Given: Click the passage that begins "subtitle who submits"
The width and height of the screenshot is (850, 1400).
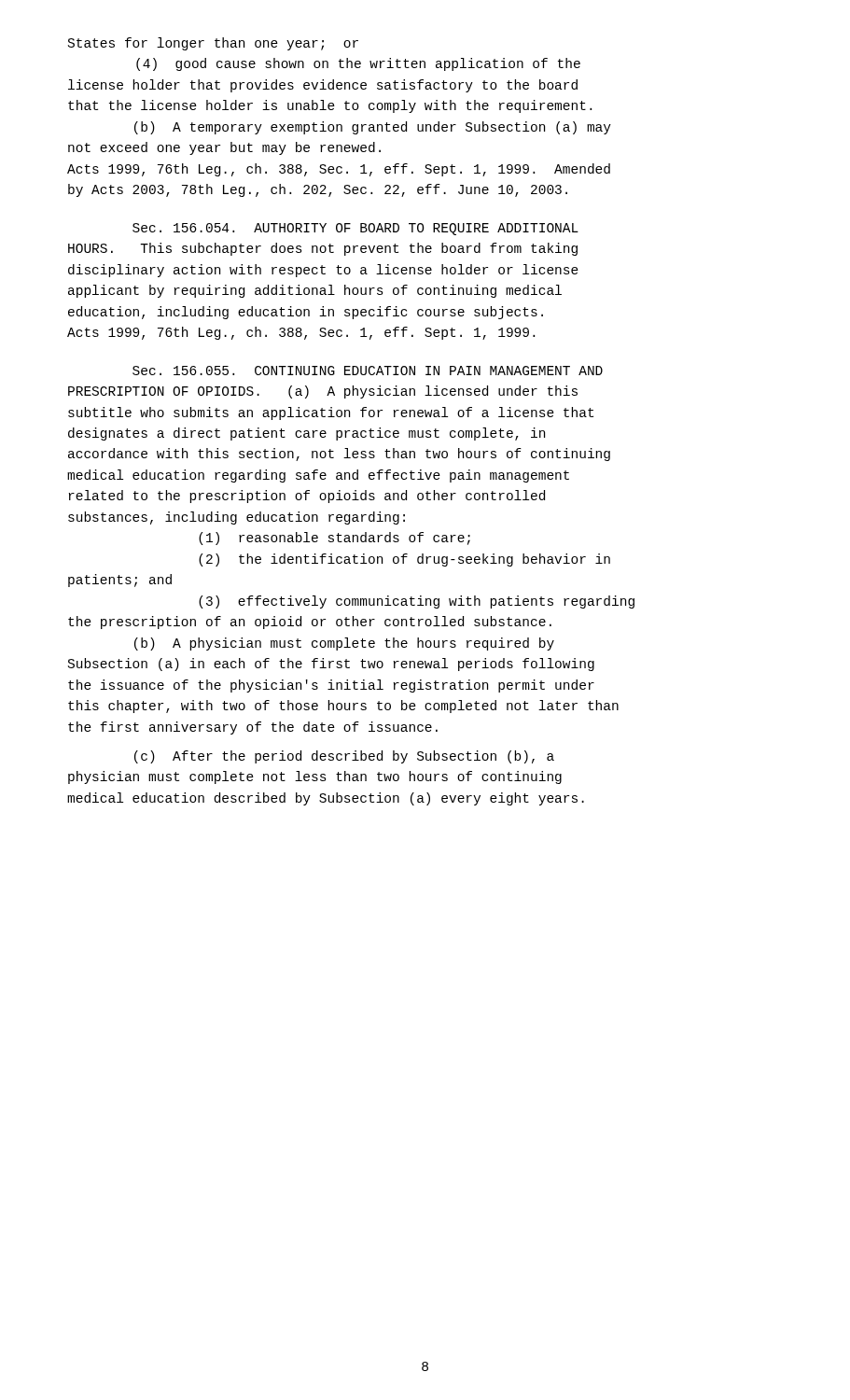Looking at the screenshot, I should point(425,466).
